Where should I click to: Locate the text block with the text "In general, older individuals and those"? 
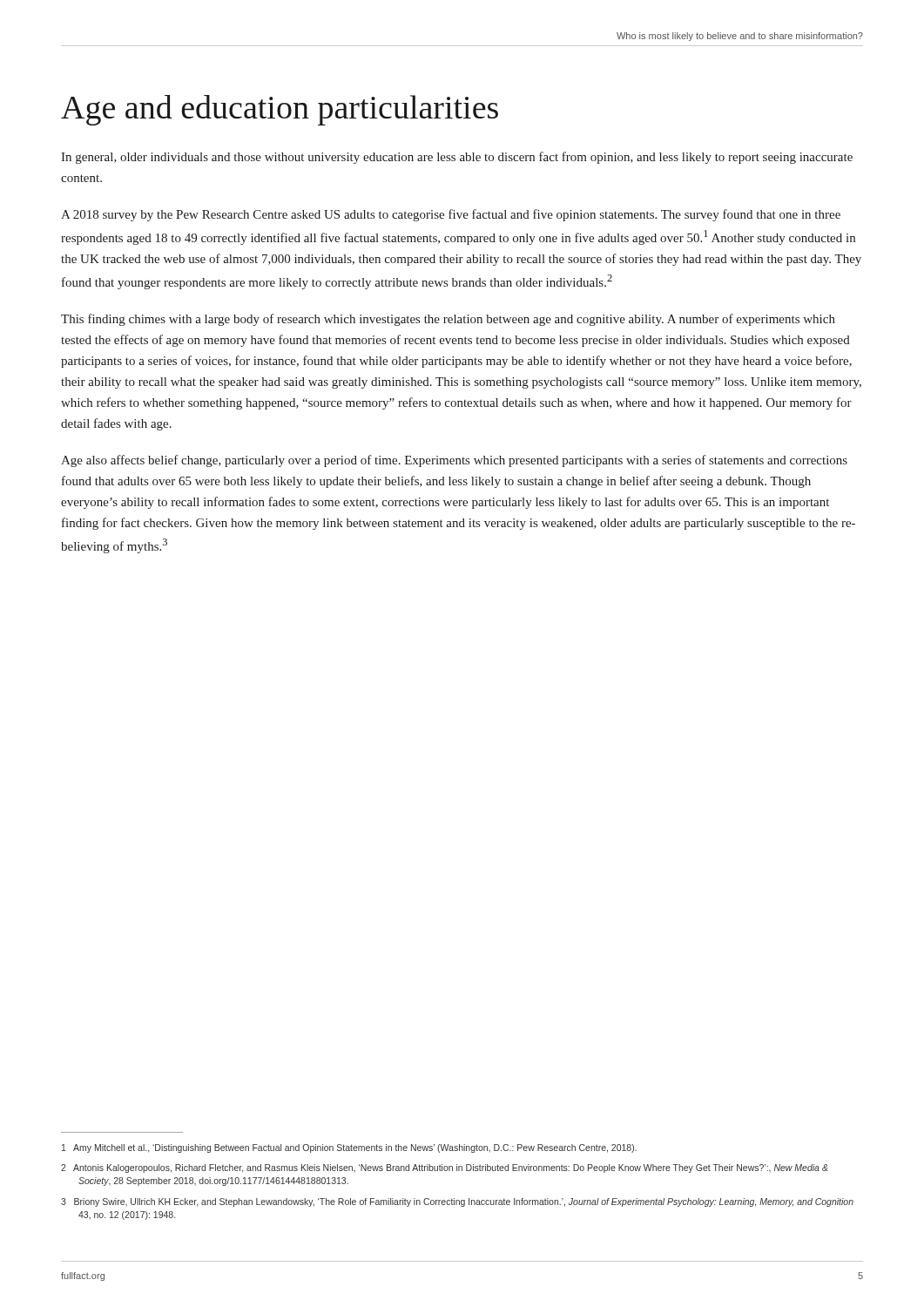457,167
